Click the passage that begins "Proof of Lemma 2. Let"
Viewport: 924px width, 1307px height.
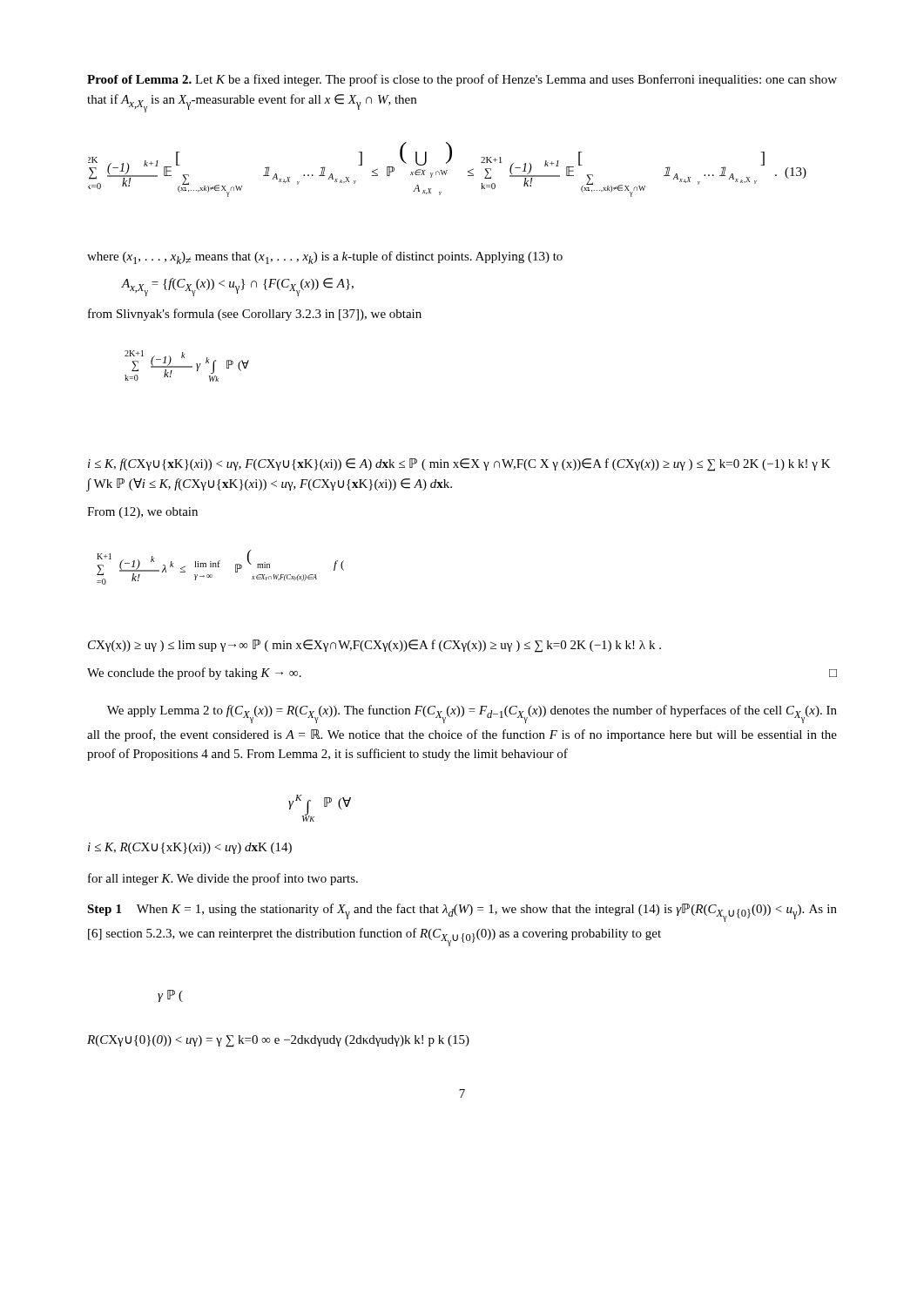tap(462, 92)
